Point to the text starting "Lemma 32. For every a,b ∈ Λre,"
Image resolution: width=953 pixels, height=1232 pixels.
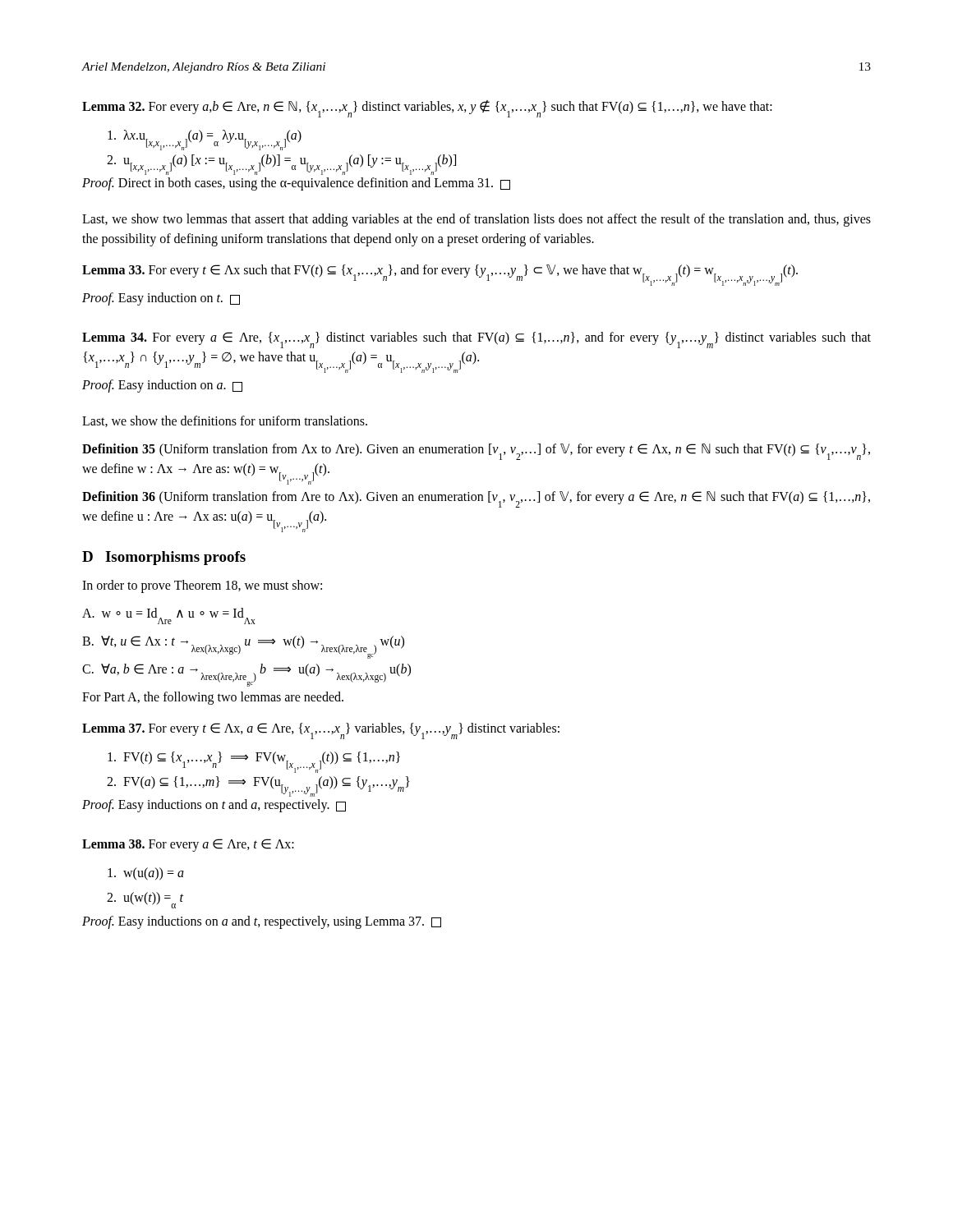(x=427, y=109)
